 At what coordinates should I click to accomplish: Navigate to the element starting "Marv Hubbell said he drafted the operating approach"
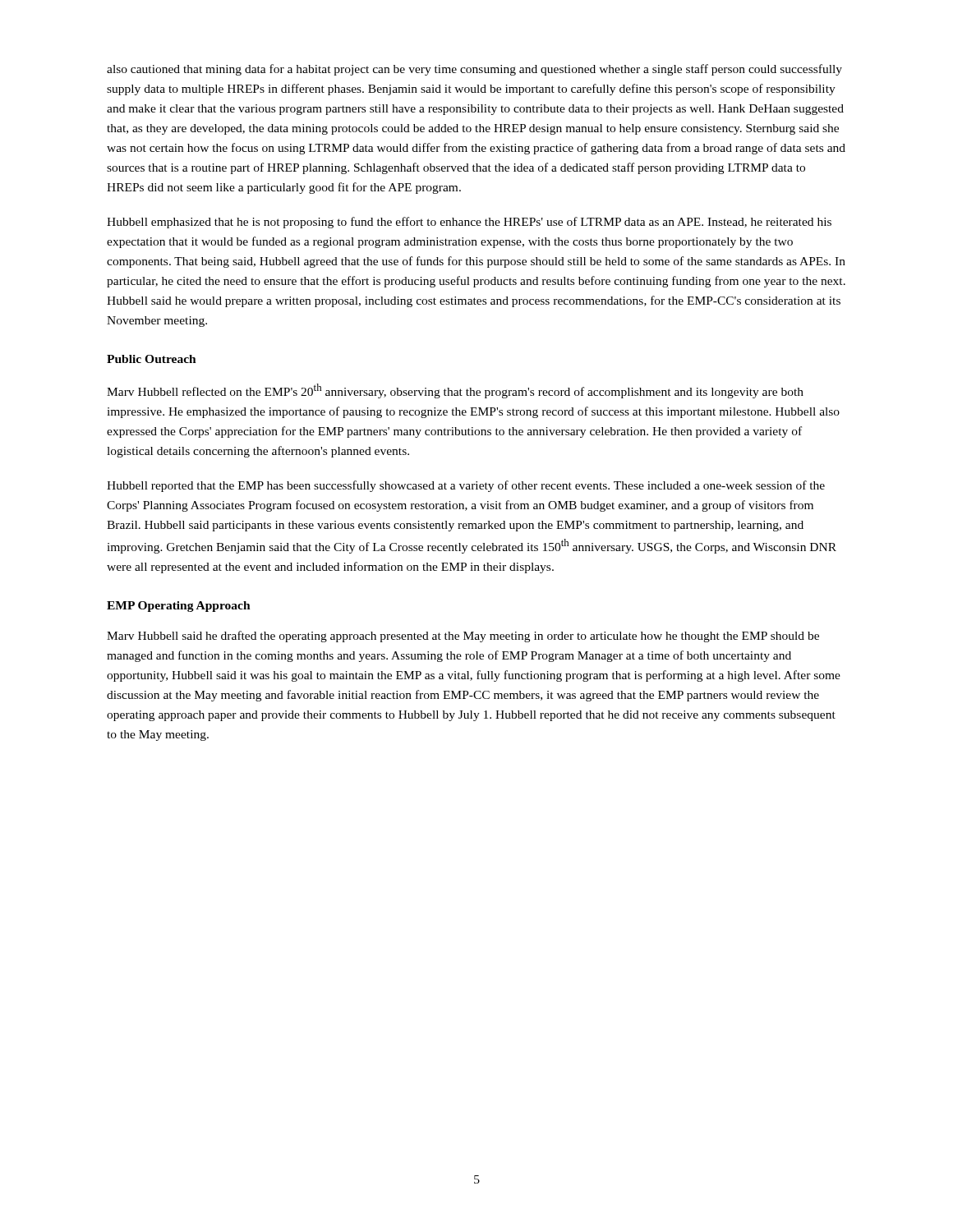click(x=474, y=685)
